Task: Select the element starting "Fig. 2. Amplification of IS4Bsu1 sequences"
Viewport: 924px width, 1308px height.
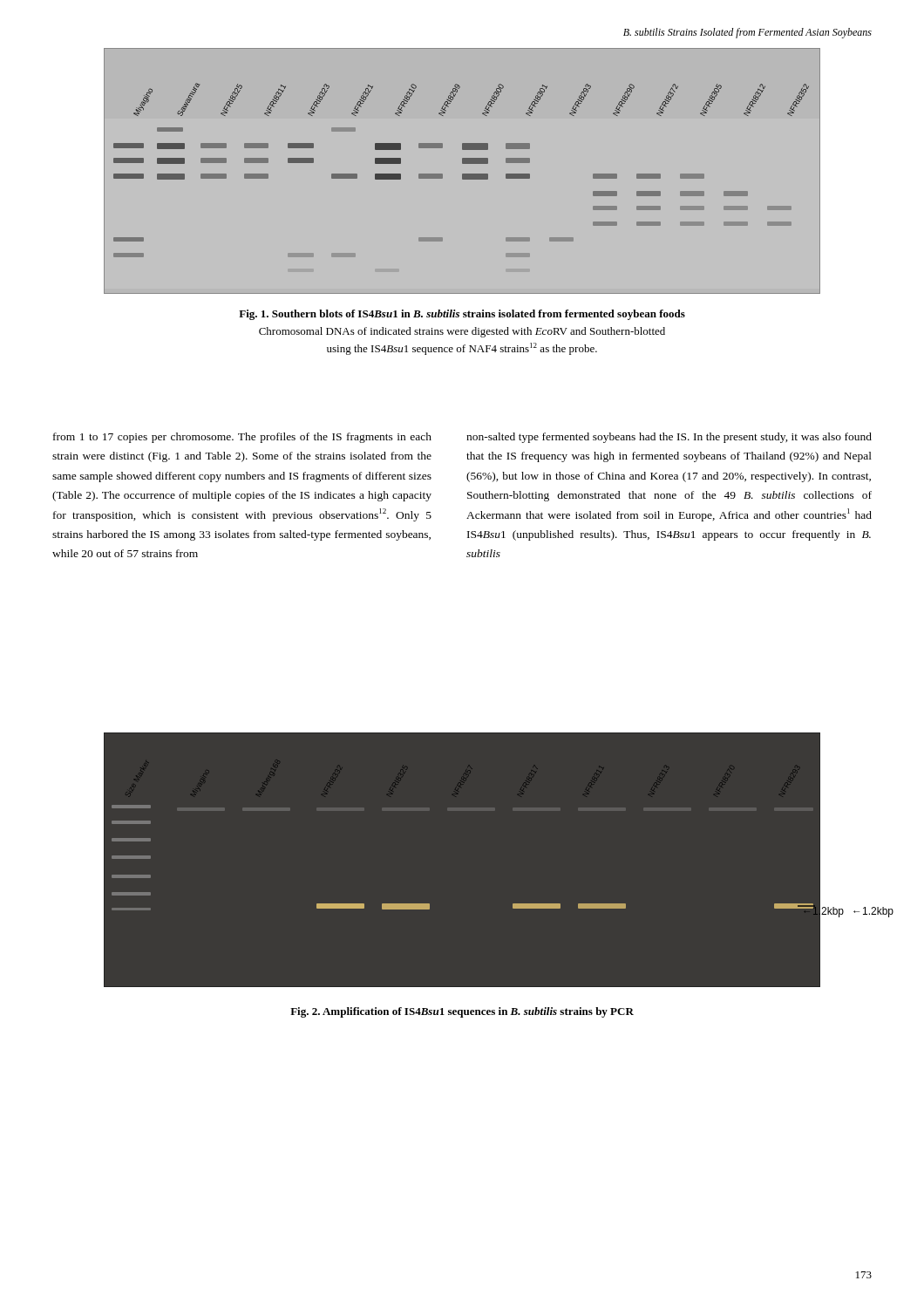Action: 462,1011
